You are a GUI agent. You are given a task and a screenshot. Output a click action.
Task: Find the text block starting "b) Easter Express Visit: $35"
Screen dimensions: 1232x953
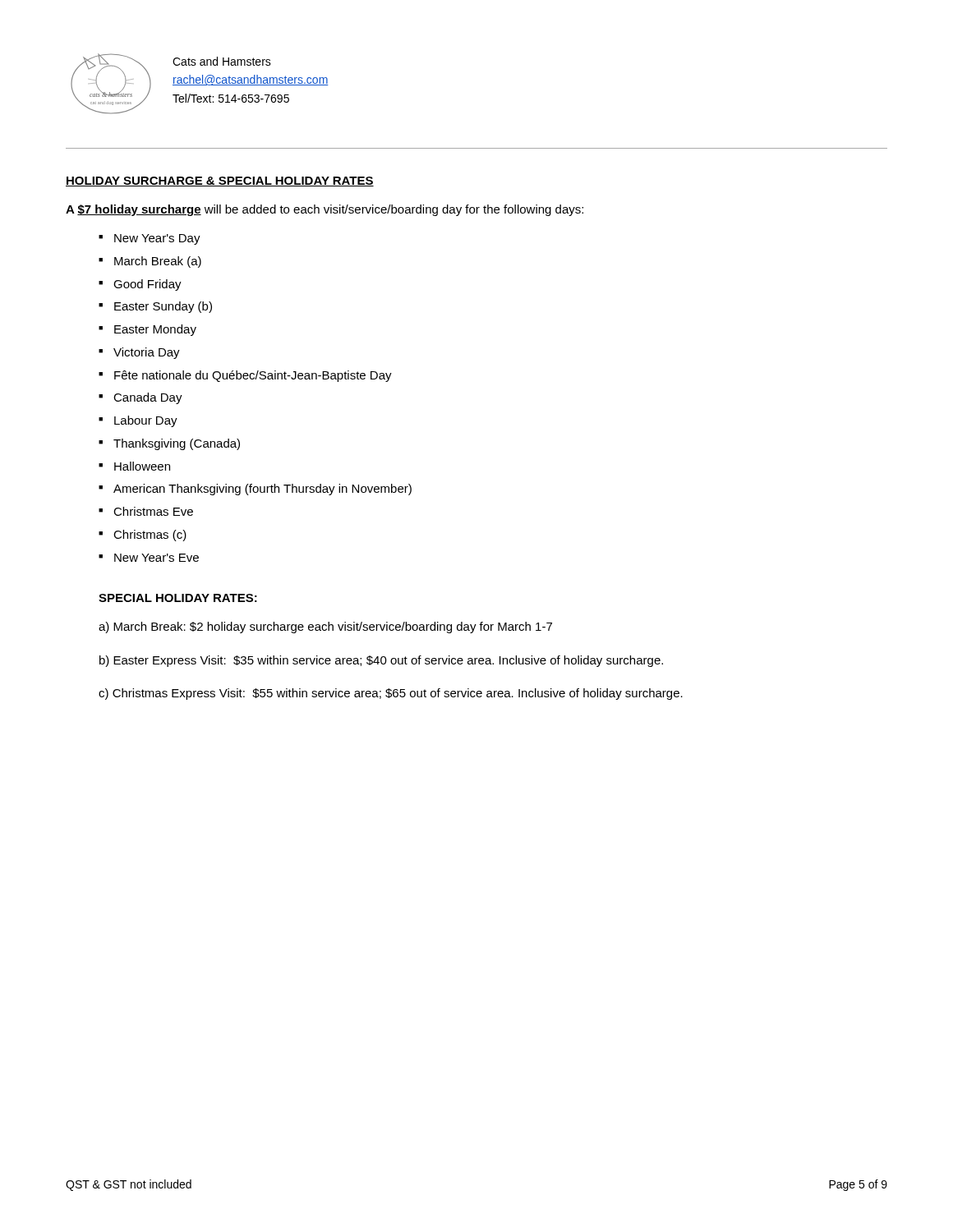tap(381, 660)
